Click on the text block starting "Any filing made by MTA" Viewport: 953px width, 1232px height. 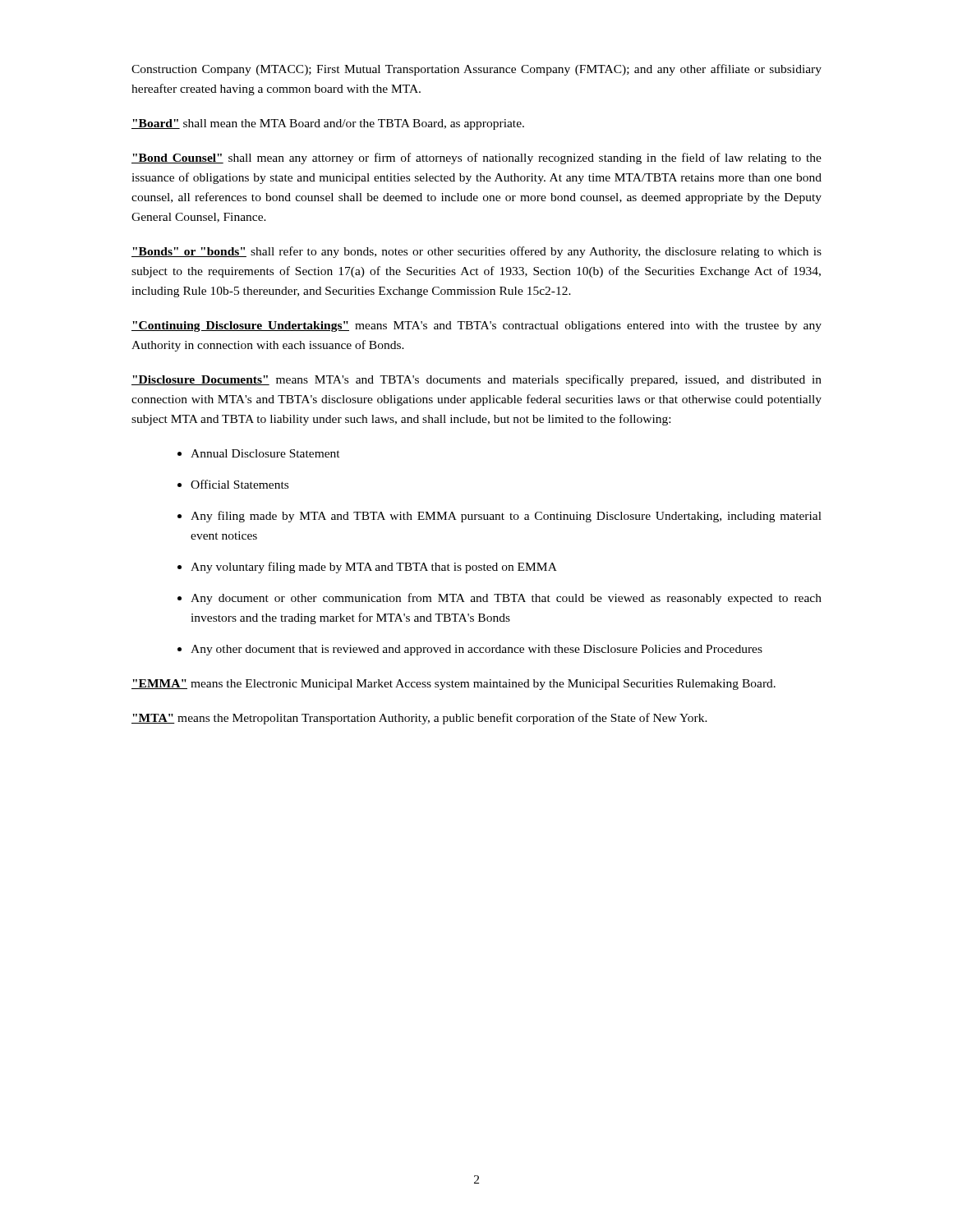click(x=506, y=525)
